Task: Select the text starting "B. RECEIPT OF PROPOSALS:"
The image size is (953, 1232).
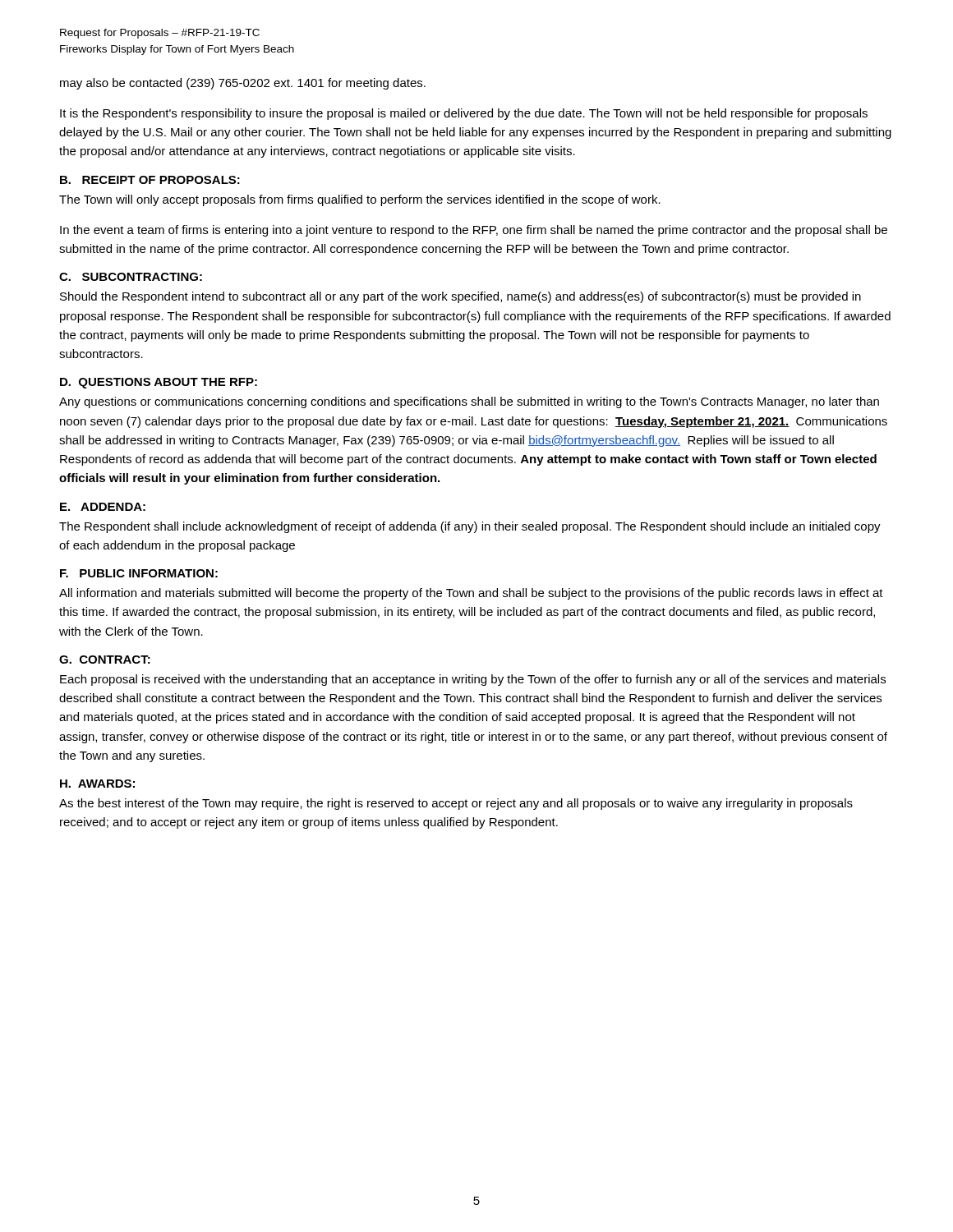Action: point(150,179)
